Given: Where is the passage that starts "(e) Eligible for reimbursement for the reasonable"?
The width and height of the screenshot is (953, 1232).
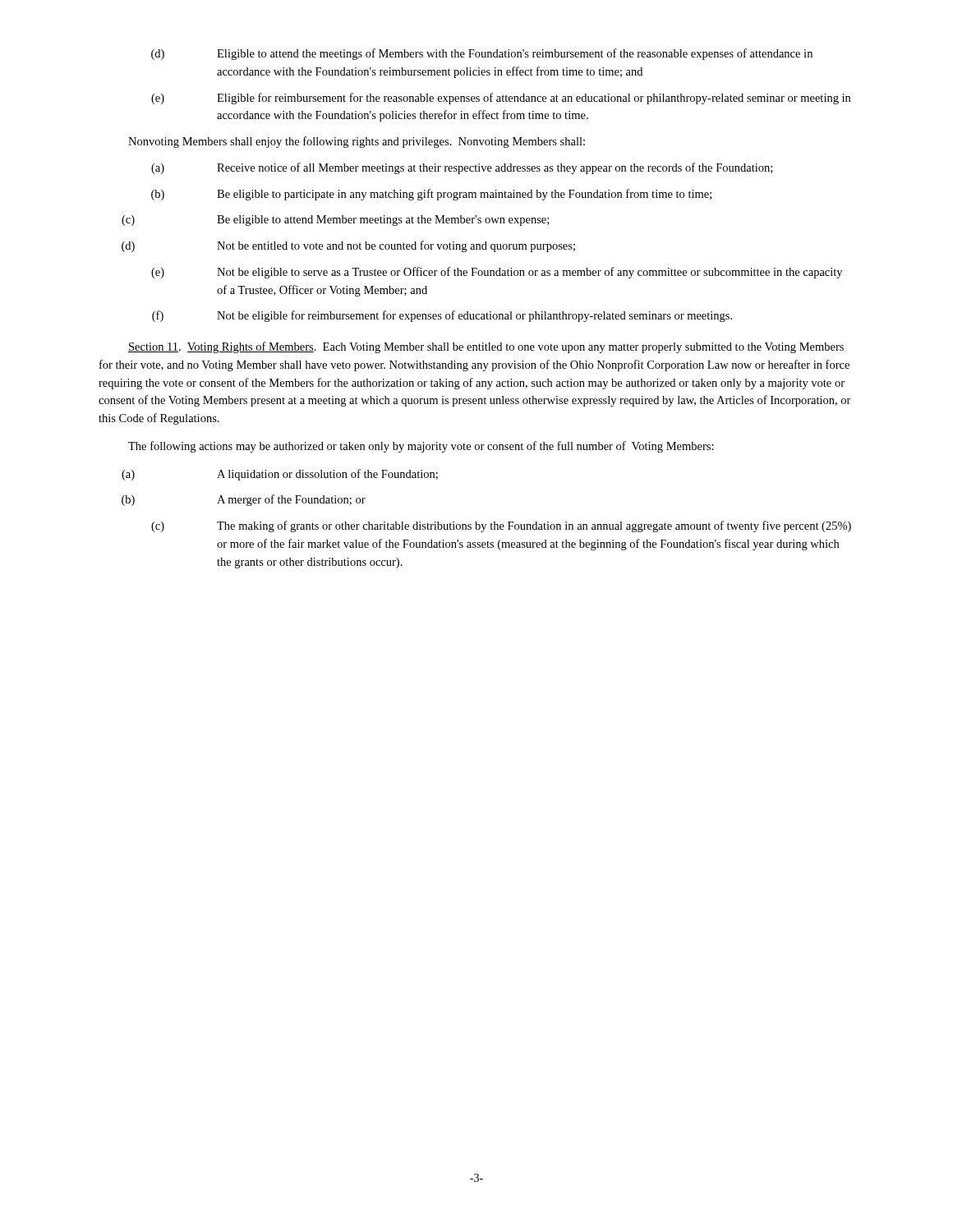Looking at the screenshot, I should pos(476,107).
